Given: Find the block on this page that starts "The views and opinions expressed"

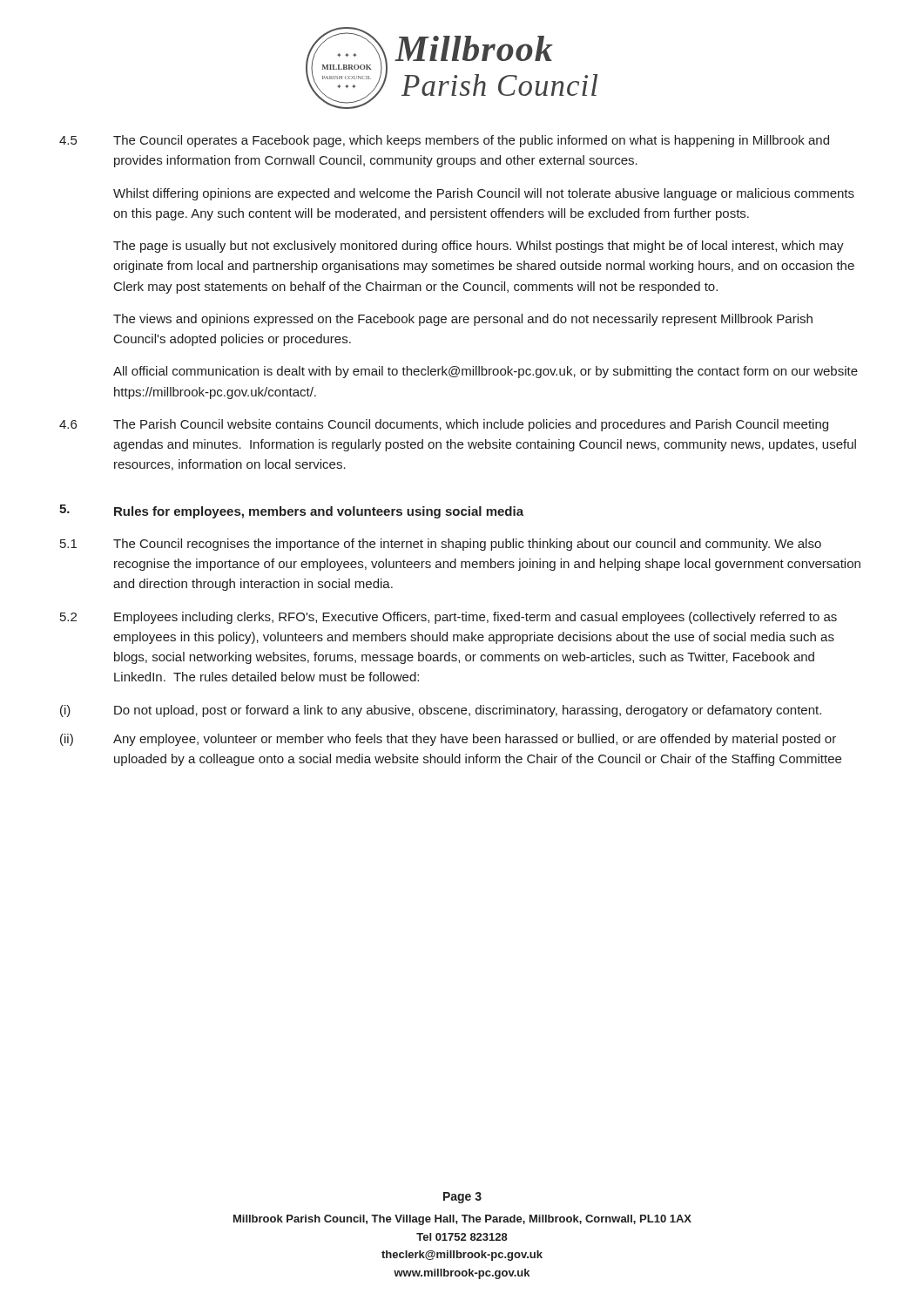Looking at the screenshot, I should tap(463, 328).
